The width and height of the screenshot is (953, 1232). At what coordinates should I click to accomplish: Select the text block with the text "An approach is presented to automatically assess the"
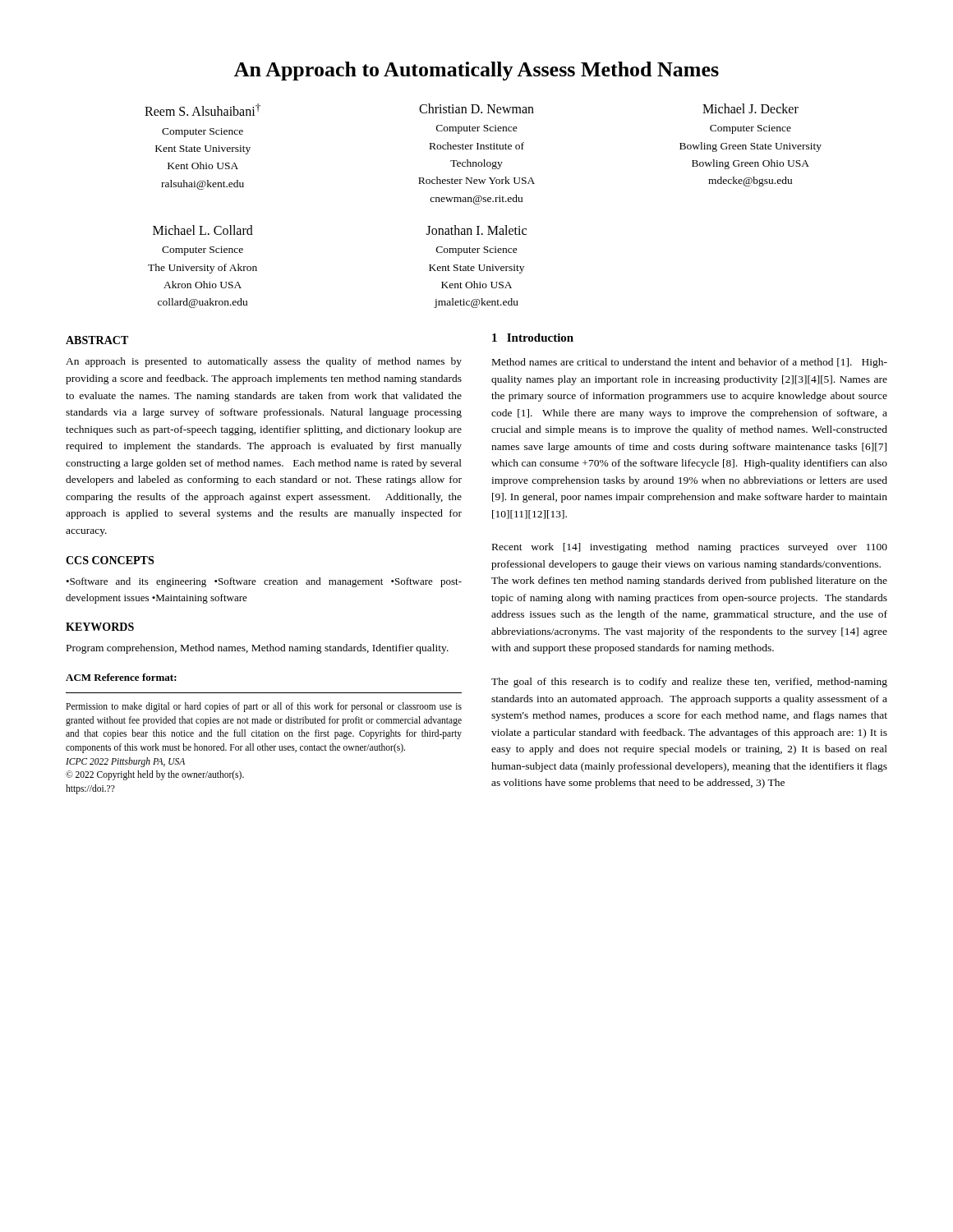[264, 446]
